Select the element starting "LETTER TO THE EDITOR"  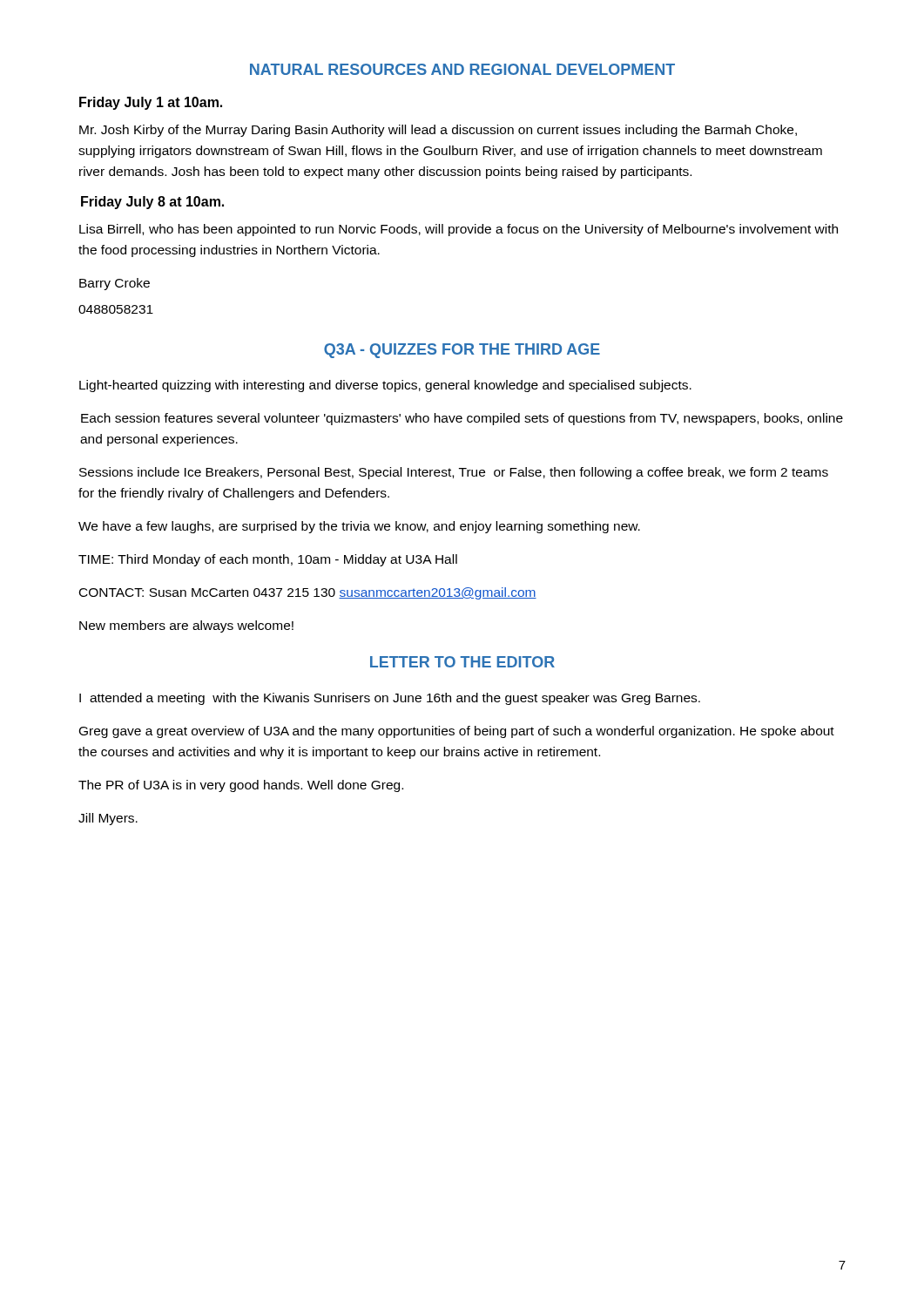(462, 662)
